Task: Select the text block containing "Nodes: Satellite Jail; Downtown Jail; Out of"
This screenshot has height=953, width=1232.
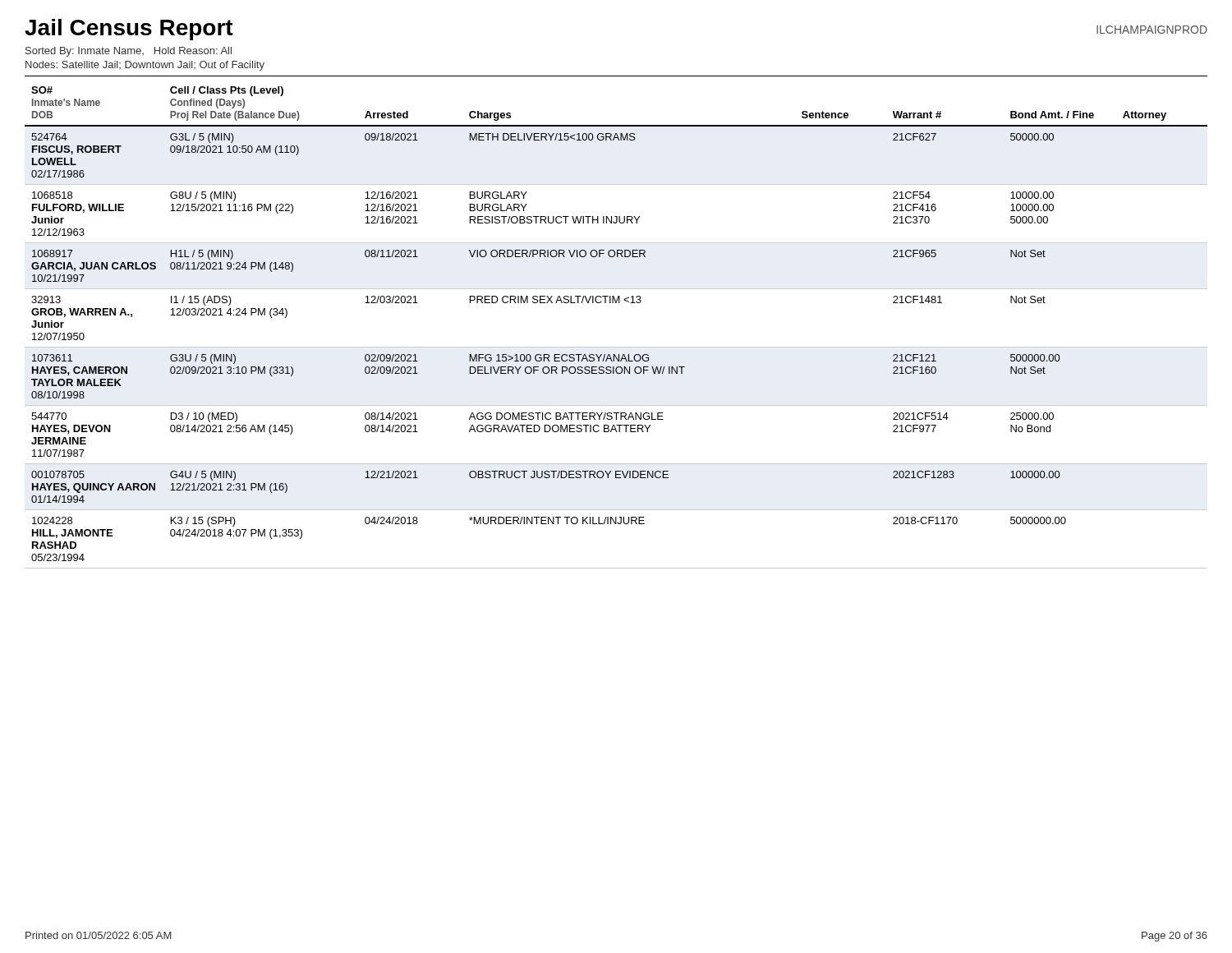Action: pos(145,64)
